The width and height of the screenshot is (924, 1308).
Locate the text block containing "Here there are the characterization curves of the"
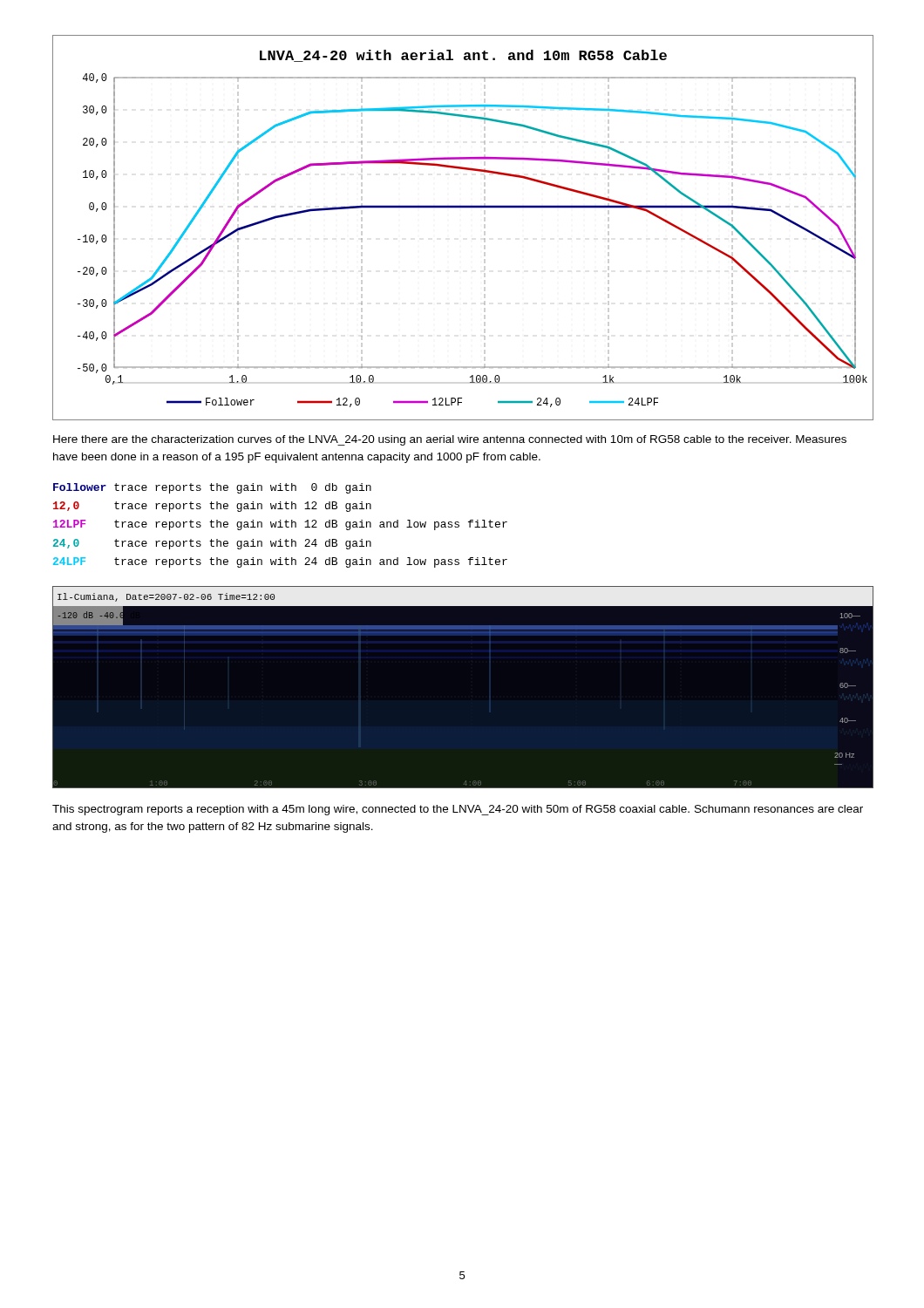tap(450, 448)
